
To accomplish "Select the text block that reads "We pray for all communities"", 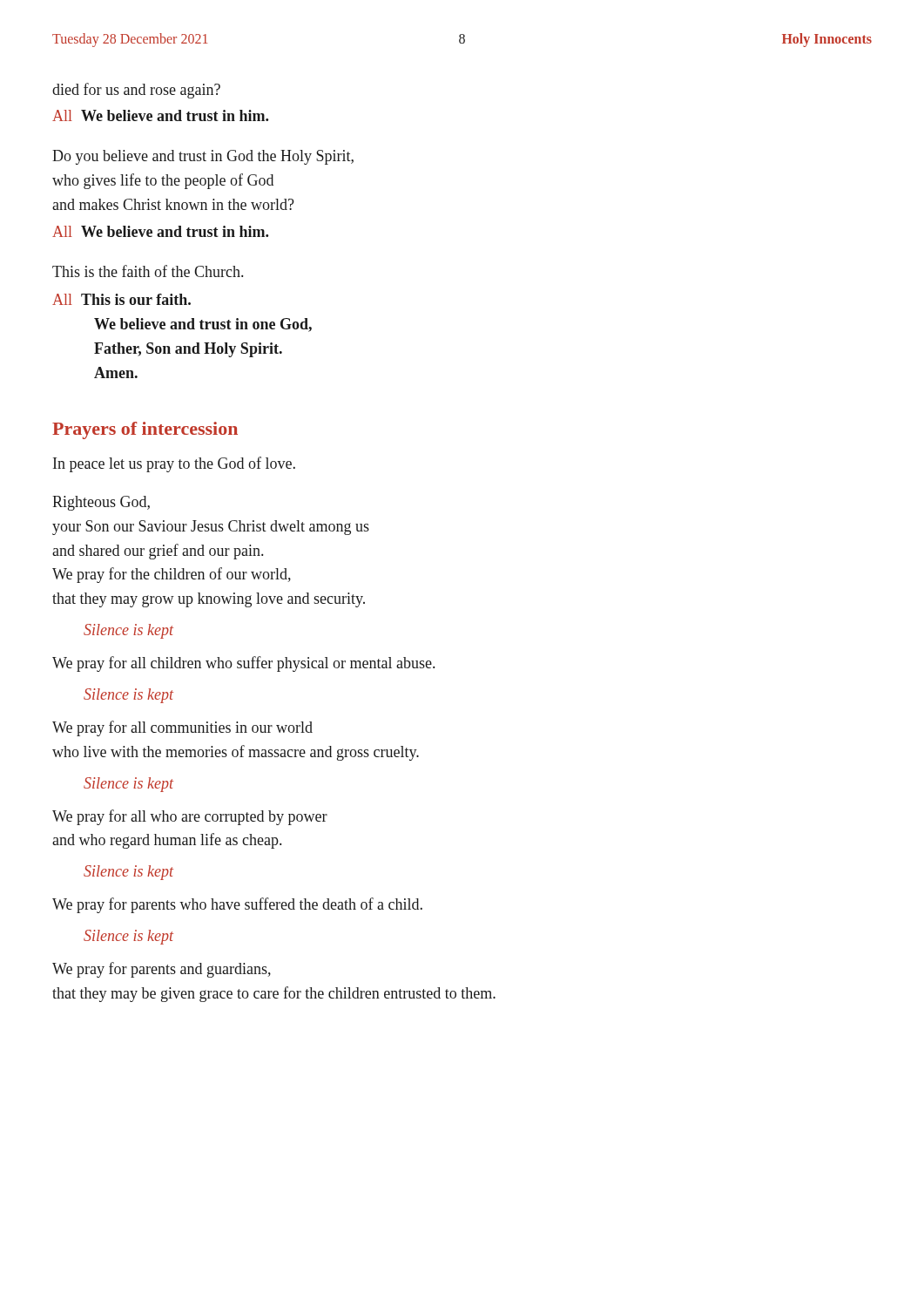I will tap(349, 740).
